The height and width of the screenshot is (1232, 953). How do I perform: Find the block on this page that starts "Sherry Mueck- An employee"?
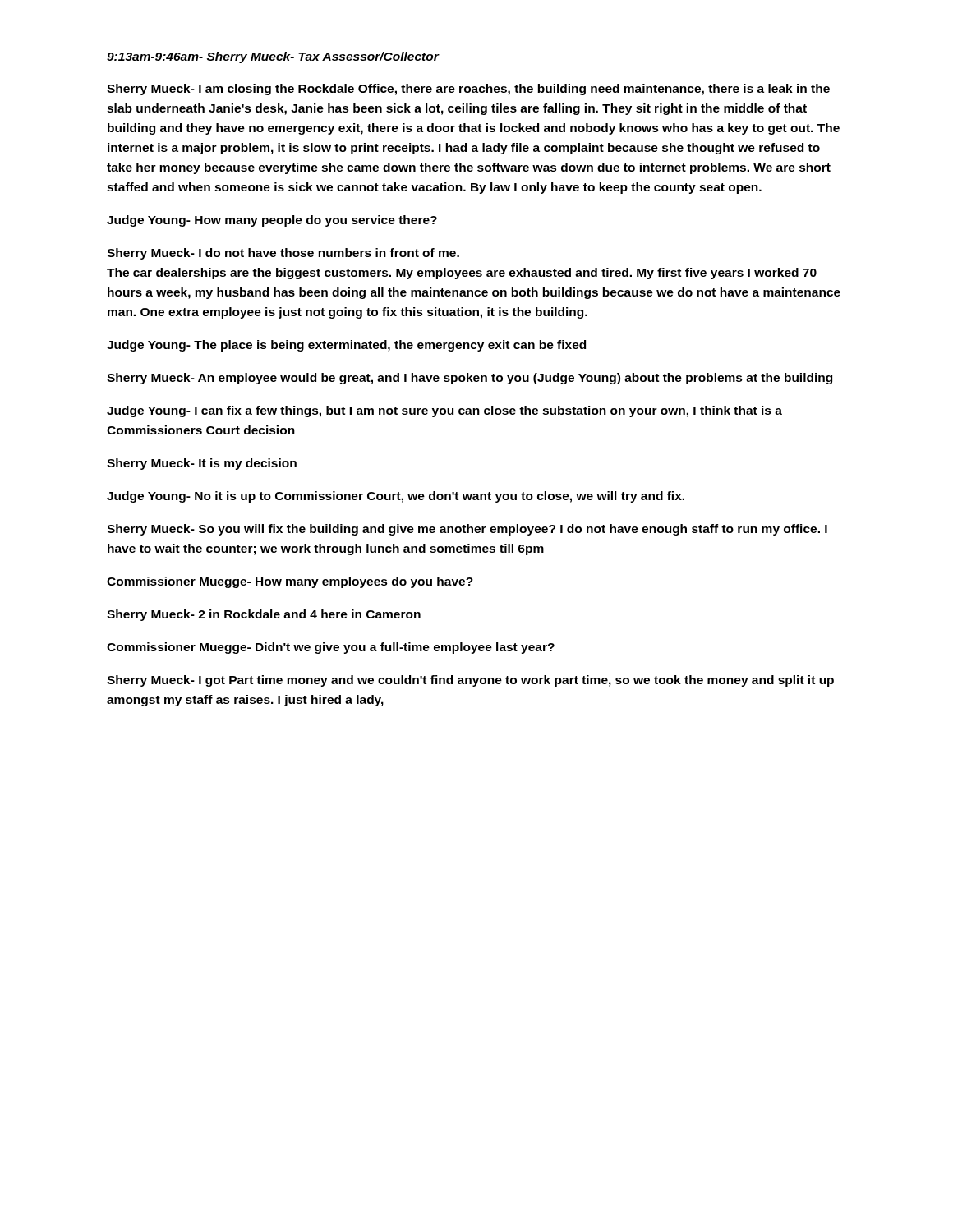(x=470, y=378)
